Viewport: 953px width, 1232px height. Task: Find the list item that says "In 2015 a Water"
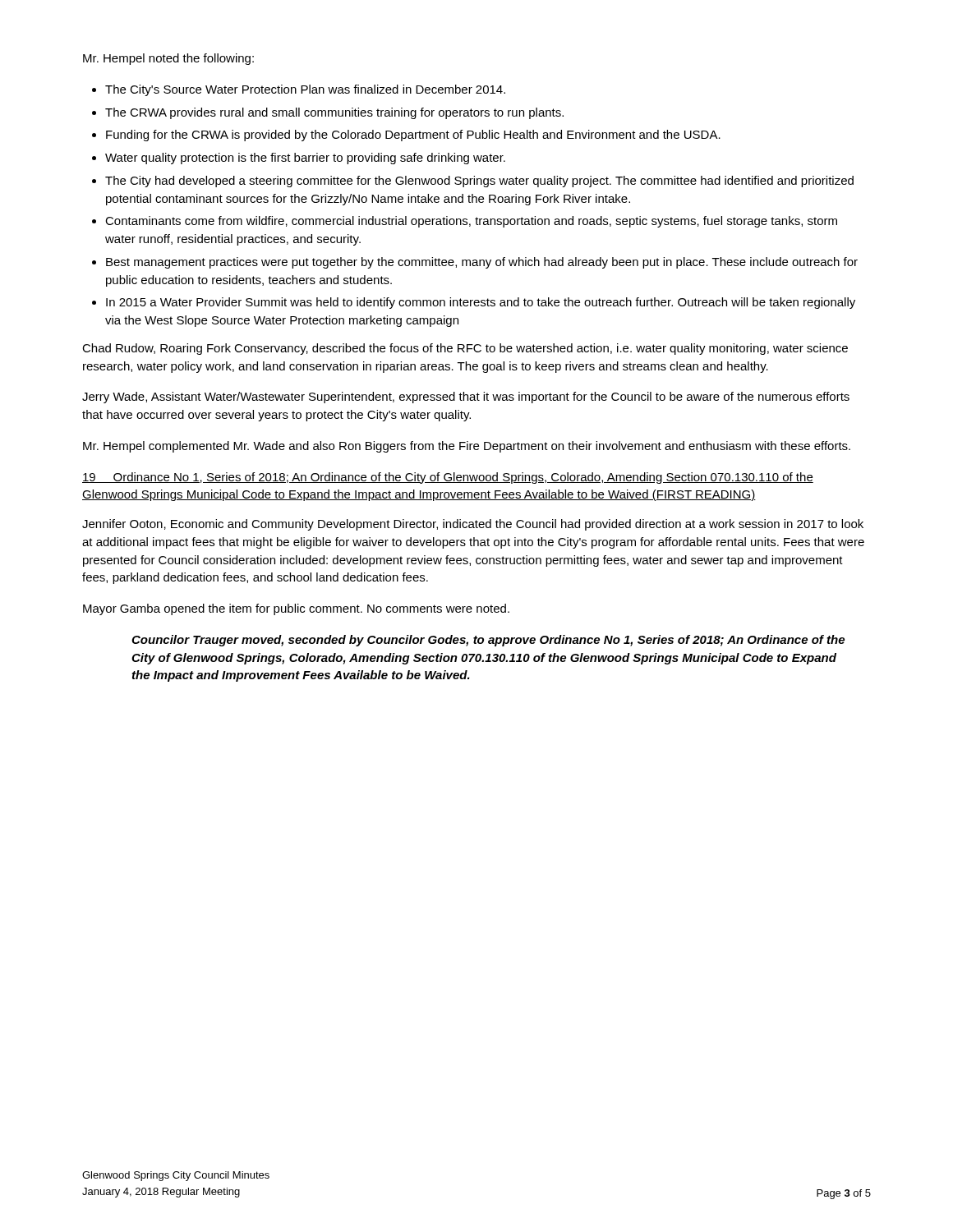pyautogui.click(x=488, y=311)
